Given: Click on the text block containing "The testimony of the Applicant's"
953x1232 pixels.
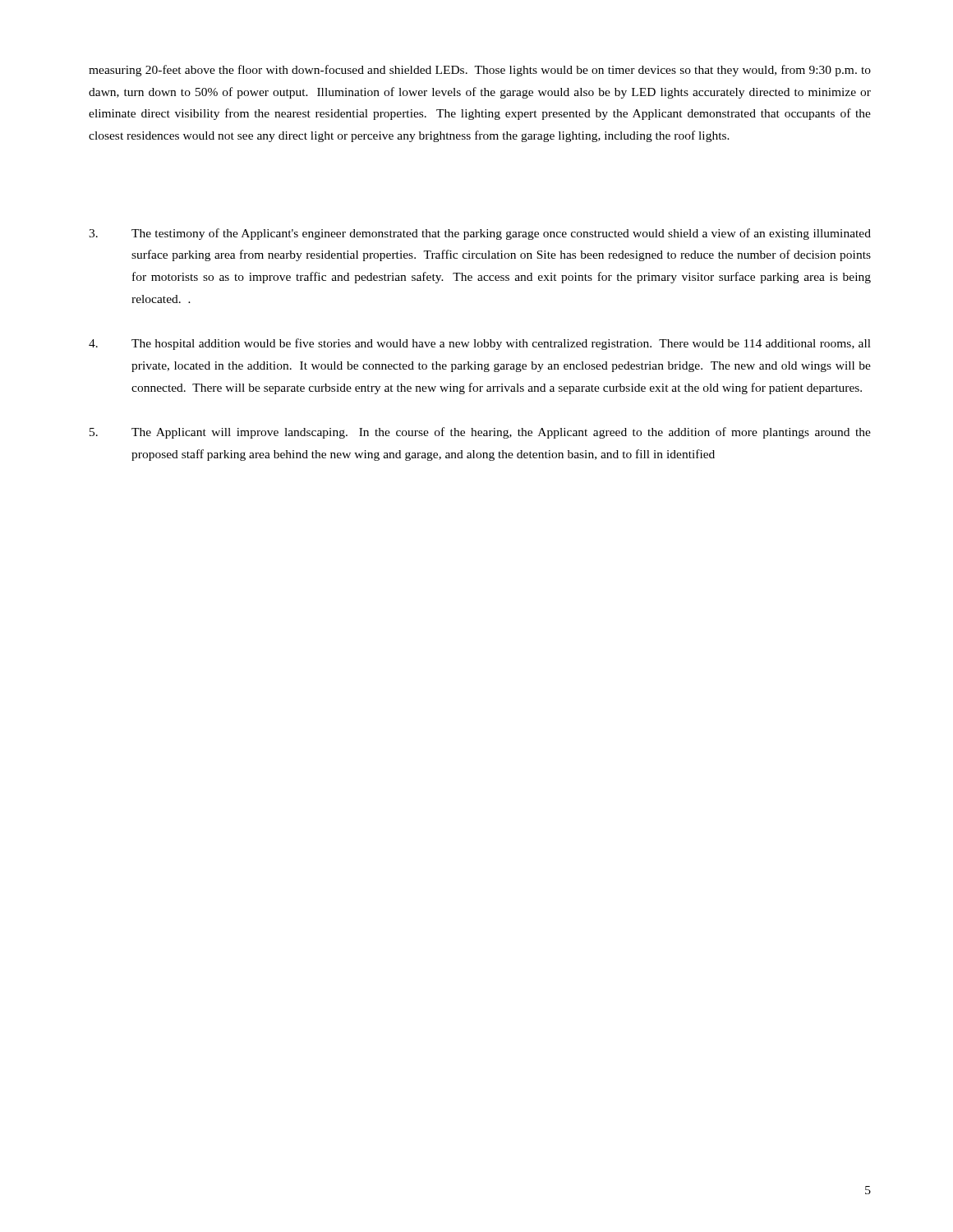Looking at the screenshot, I should (480, 266).
